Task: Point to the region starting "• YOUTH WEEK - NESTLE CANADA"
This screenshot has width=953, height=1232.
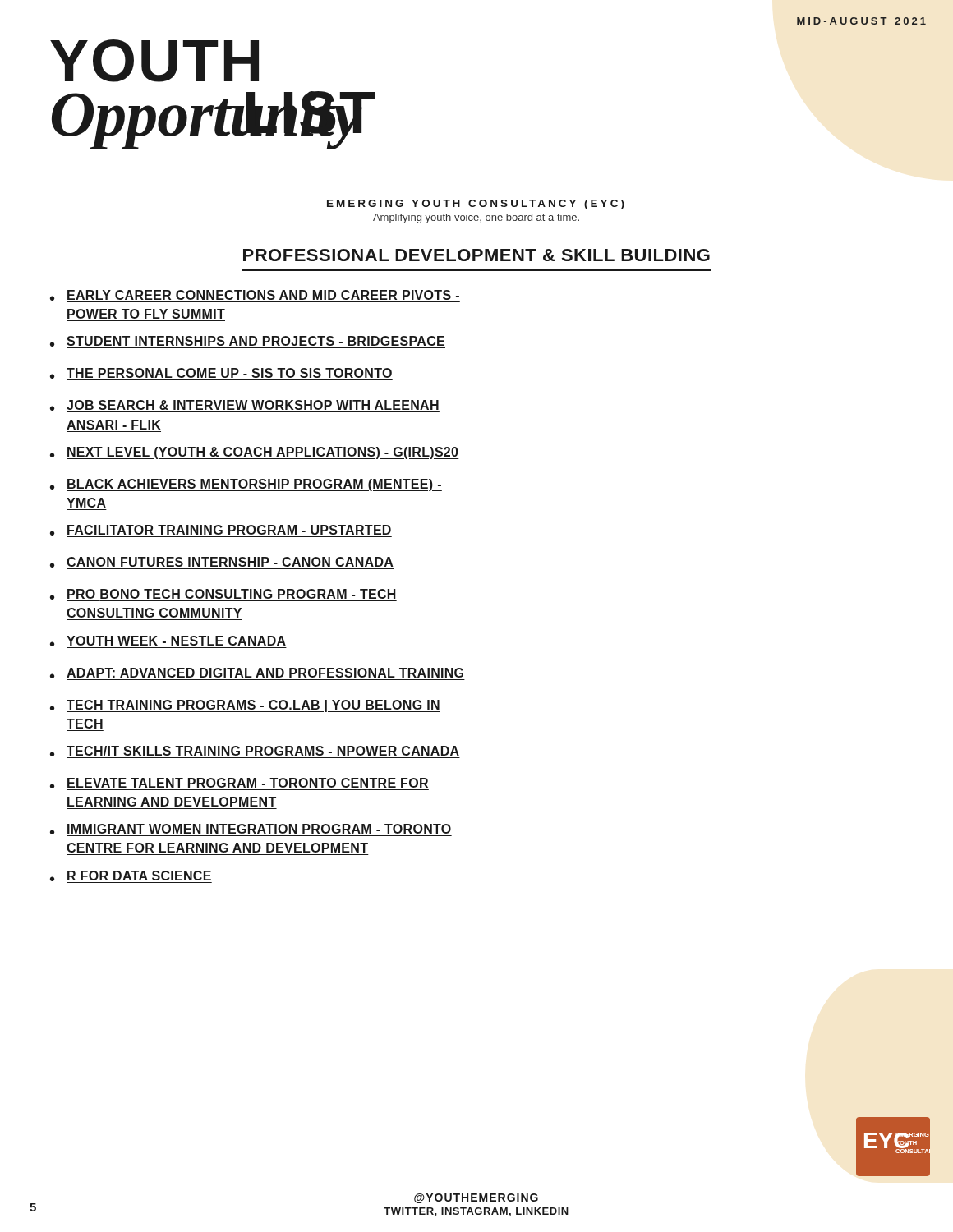Action: click(168, 643)
